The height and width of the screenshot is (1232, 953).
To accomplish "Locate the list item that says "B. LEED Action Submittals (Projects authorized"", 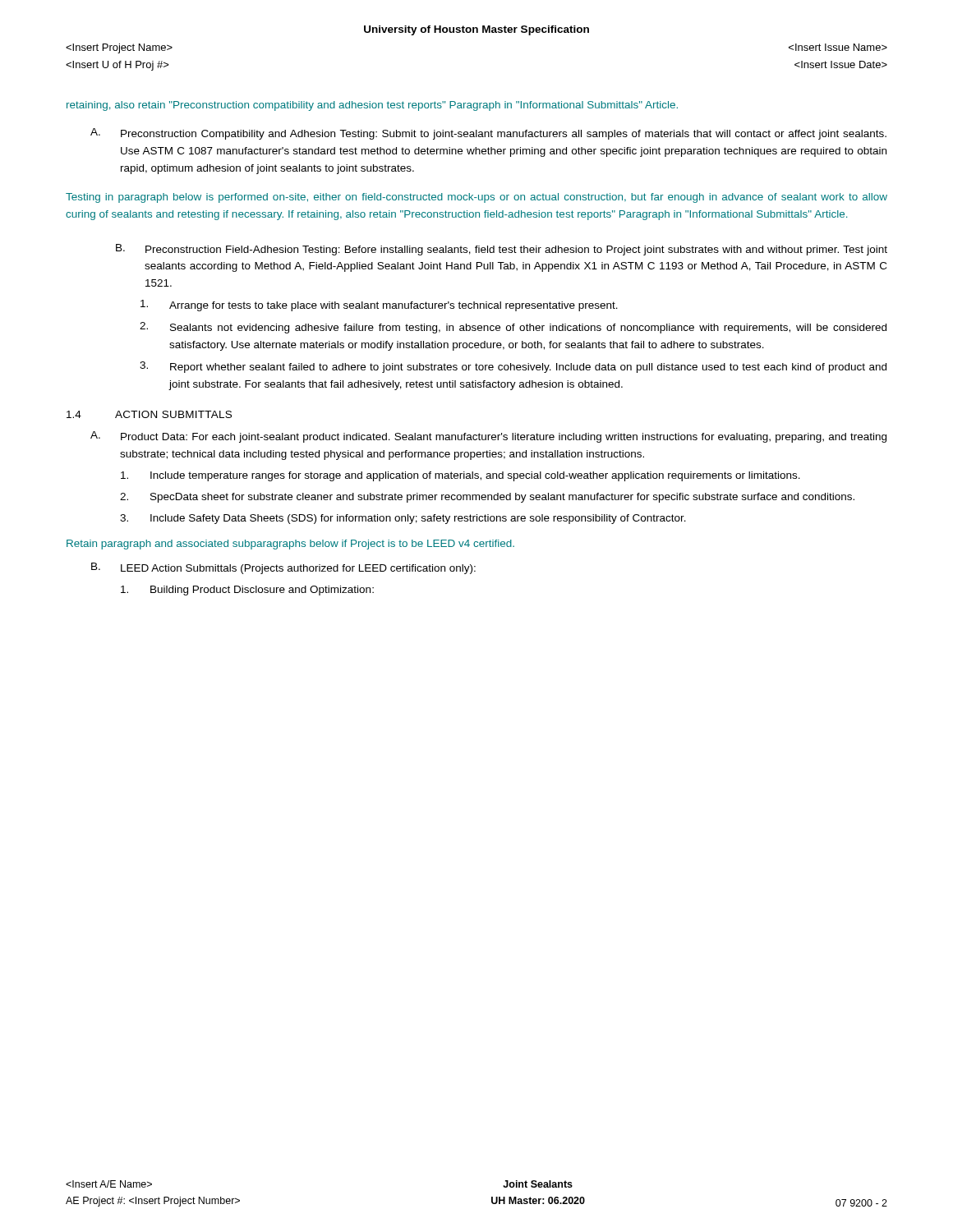I will click(283, 568).
